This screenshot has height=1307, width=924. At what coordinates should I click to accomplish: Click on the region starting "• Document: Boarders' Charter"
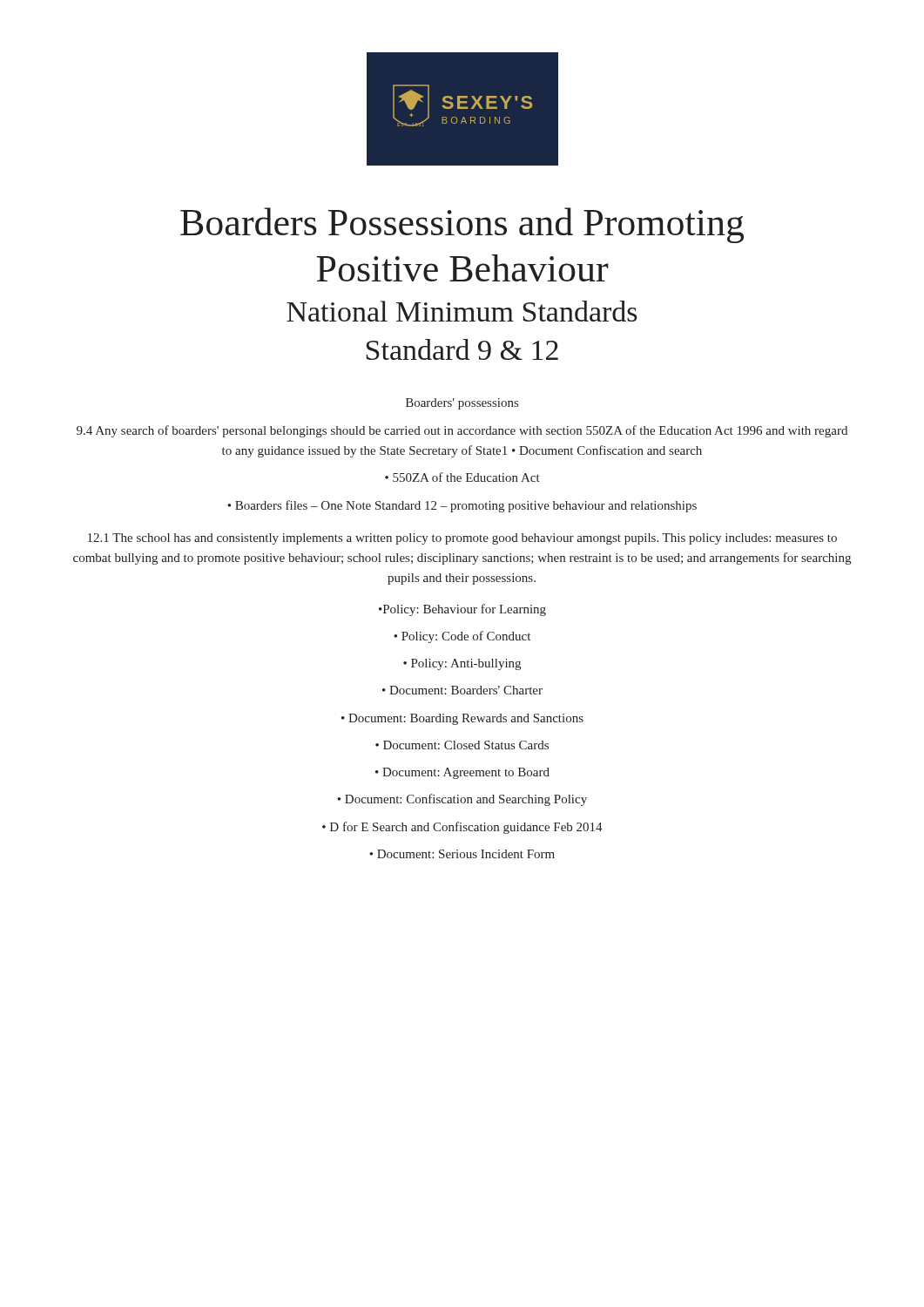point(462,690)
